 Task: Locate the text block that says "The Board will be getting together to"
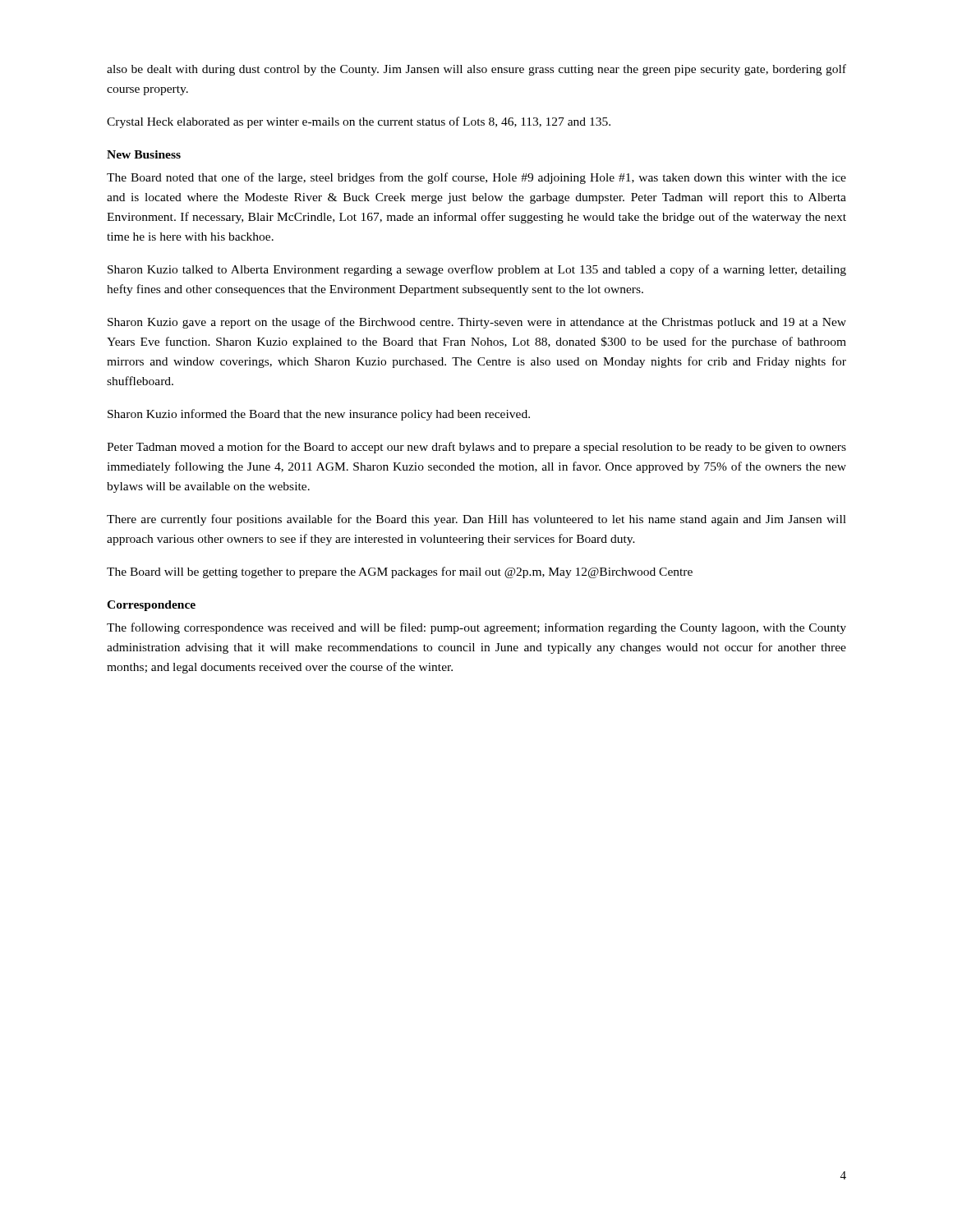pos(476,572)
